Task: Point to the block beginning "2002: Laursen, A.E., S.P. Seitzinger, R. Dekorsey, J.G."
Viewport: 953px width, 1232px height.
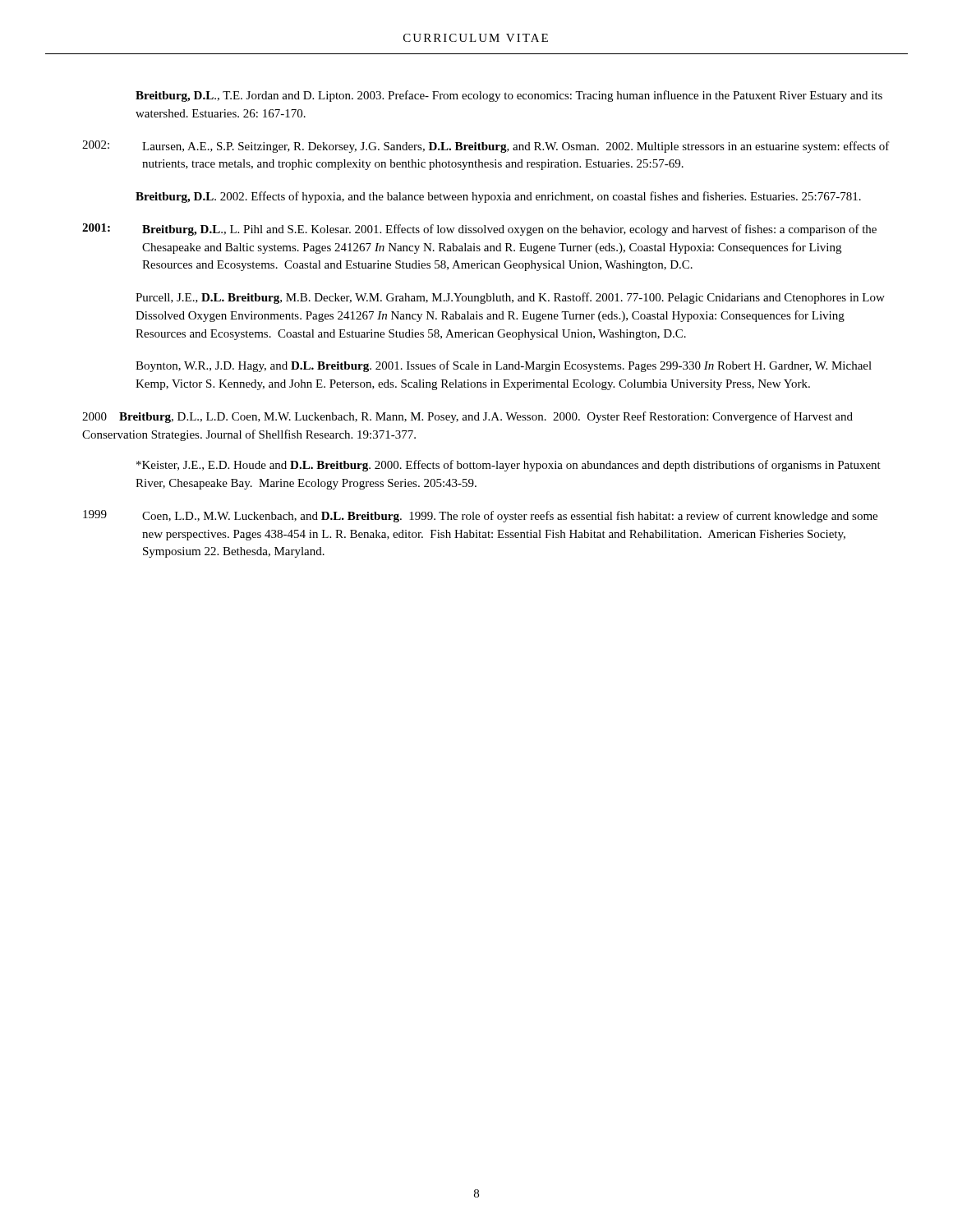Action: point(487,155)
